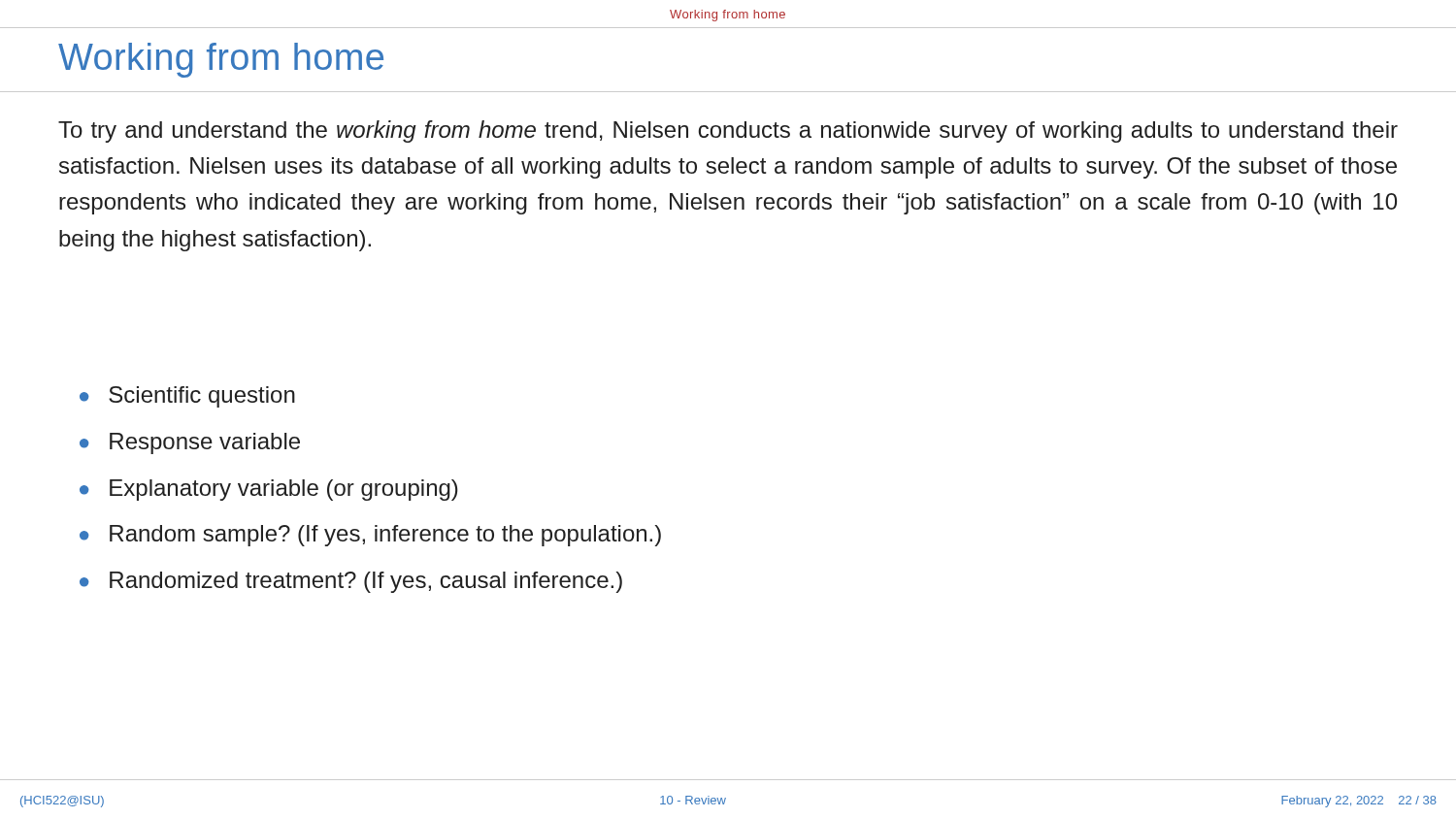Find the region starting "● Random sample? (If yes,"

[x=370, y=534]
